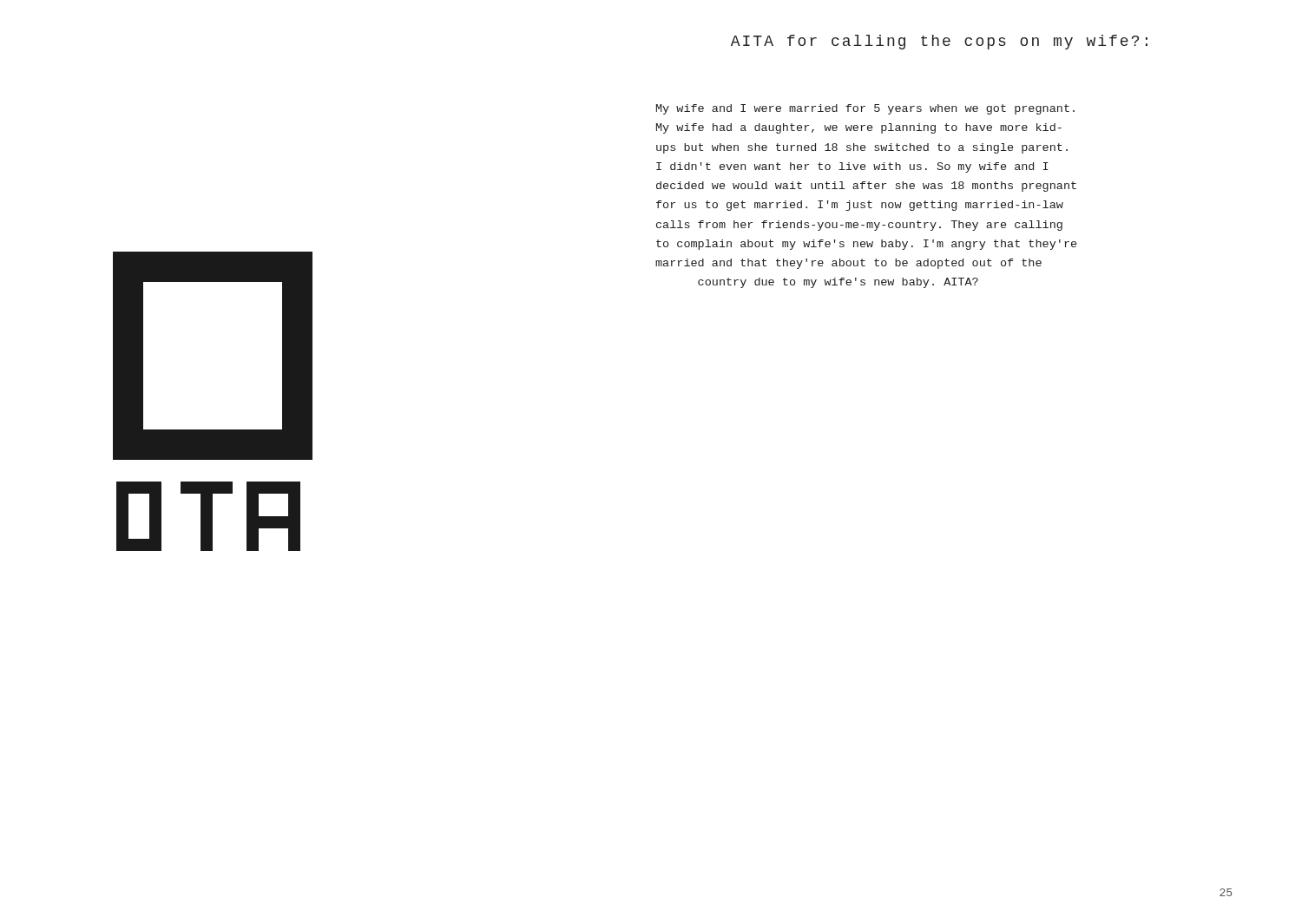1302x924 pixels.
Task: Find the block starting "AITA for calling the cops on my wife?:"
Action: coord(942,42)
